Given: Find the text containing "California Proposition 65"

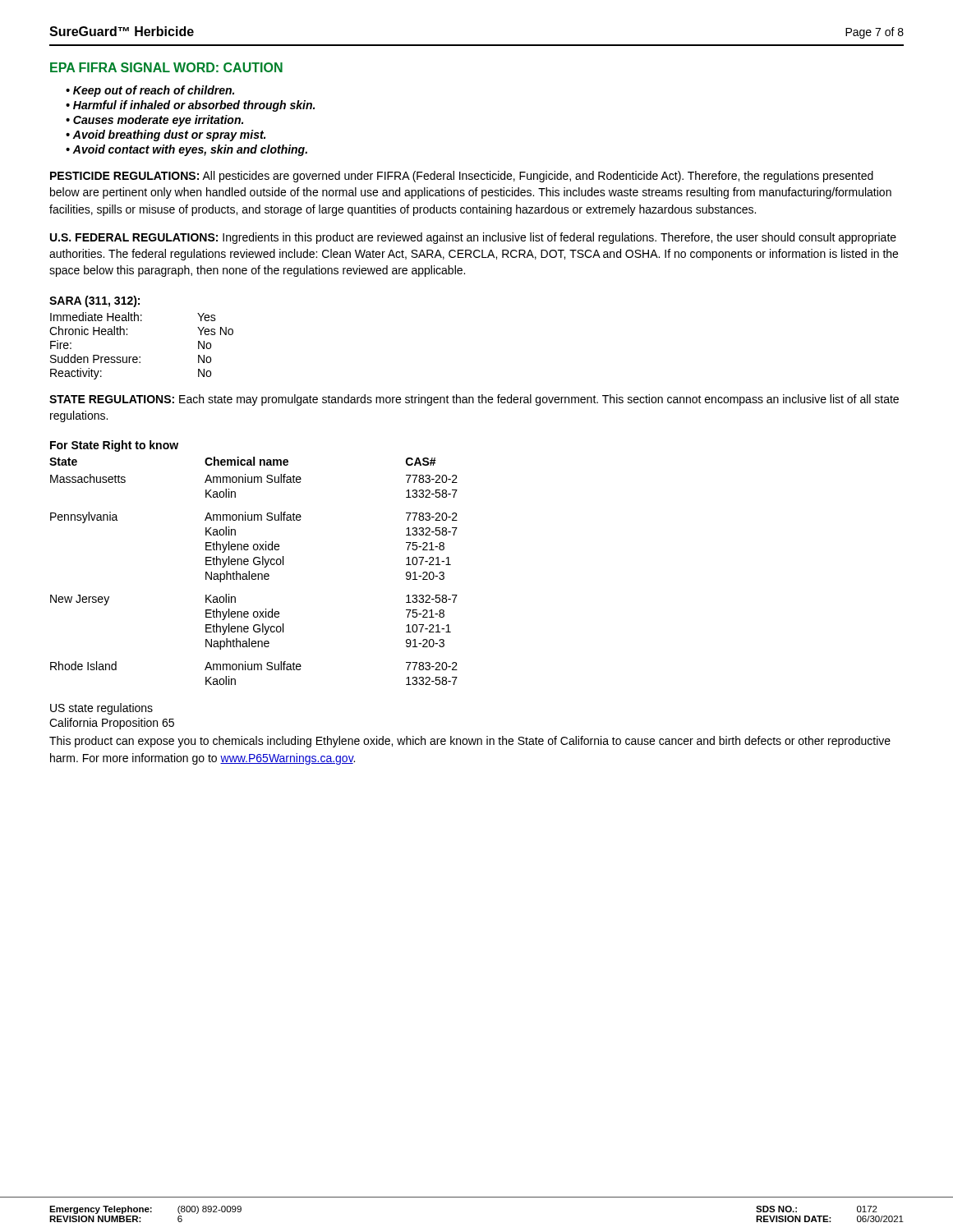Looking at the screenshot, I should (112, 723).
